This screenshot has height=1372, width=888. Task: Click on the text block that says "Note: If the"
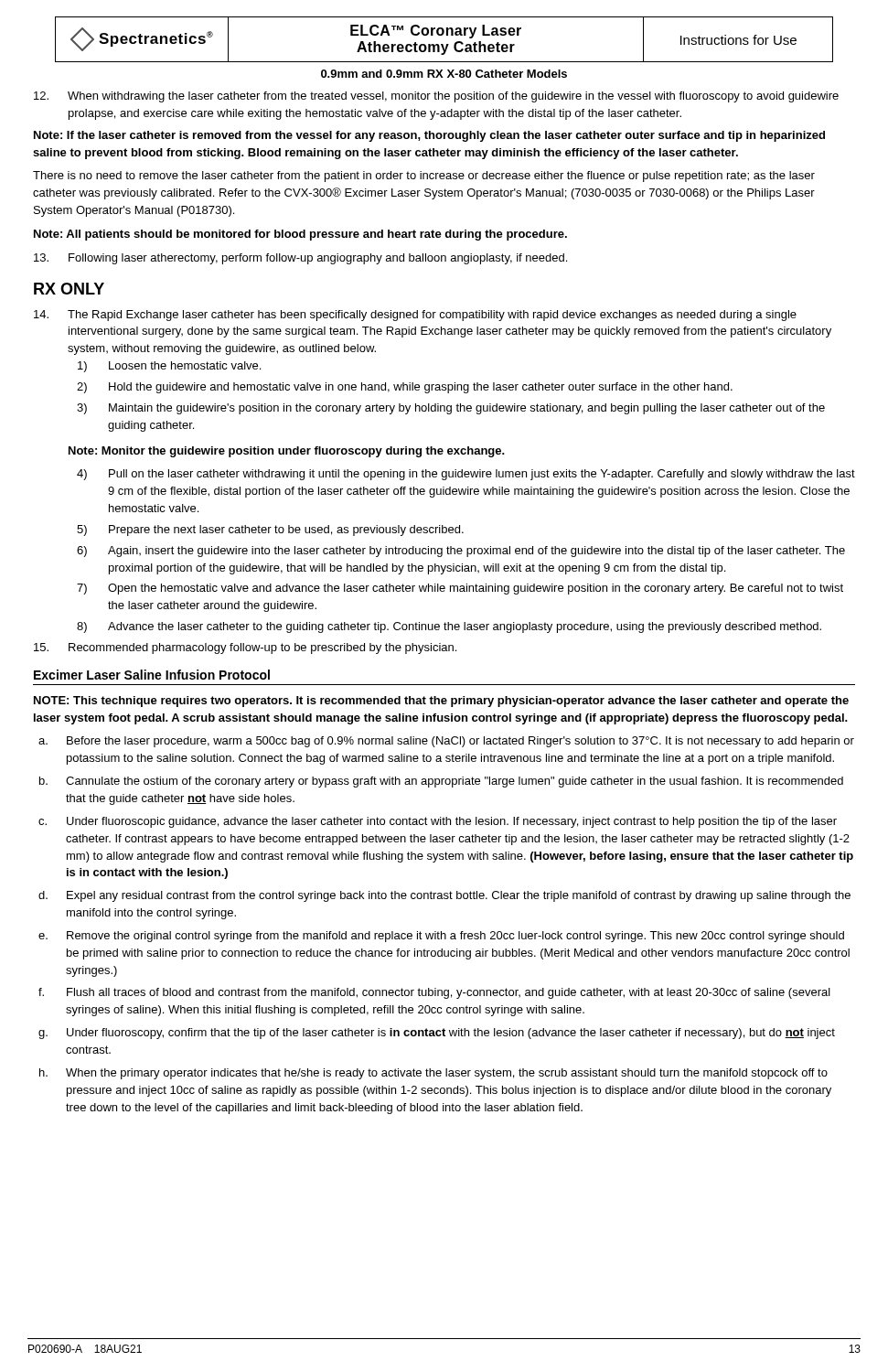tap(429, 143)
